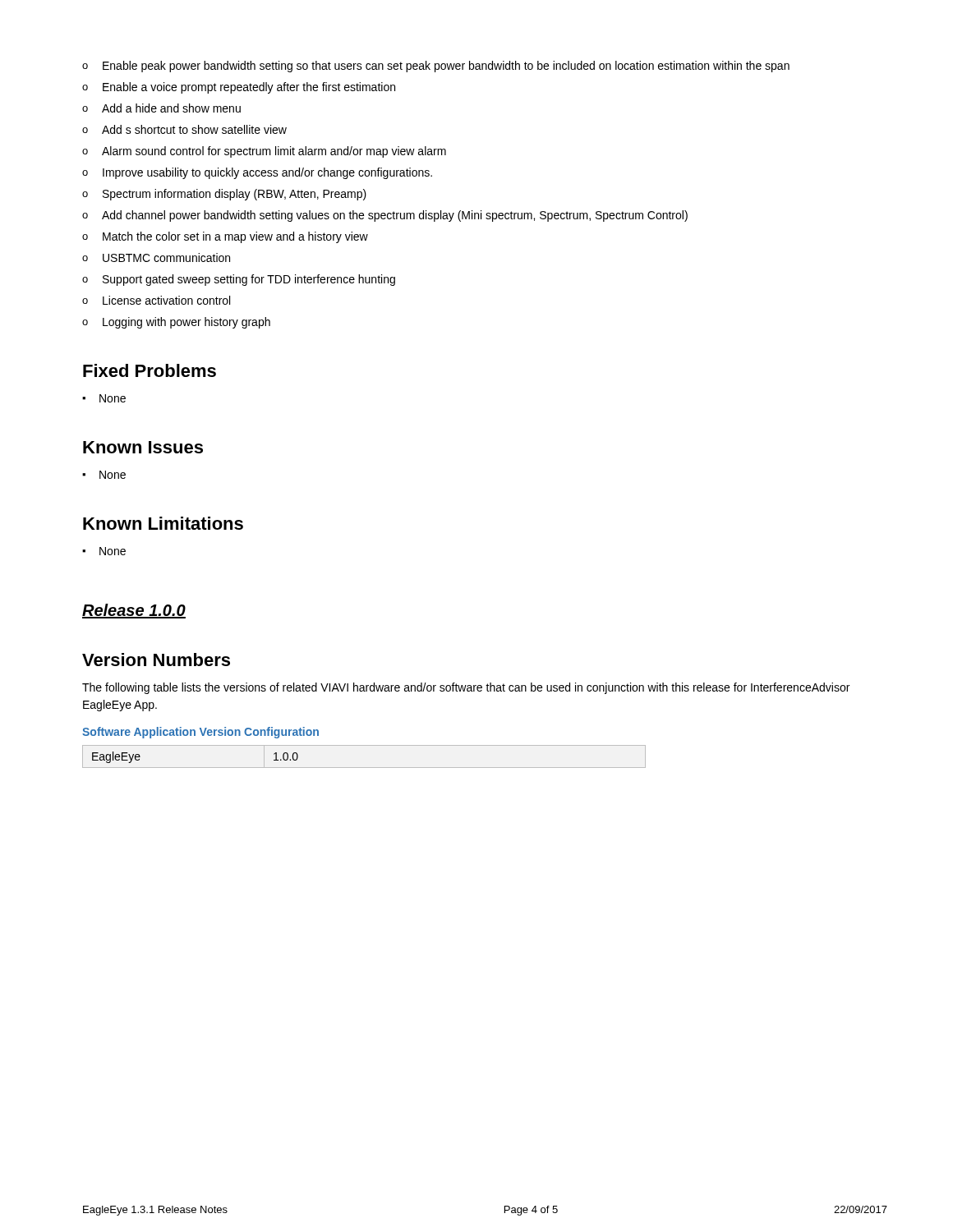
Task: Find the element starting "Add channel power bandwidth setting values on the"
Action: (x=485, y=216)
